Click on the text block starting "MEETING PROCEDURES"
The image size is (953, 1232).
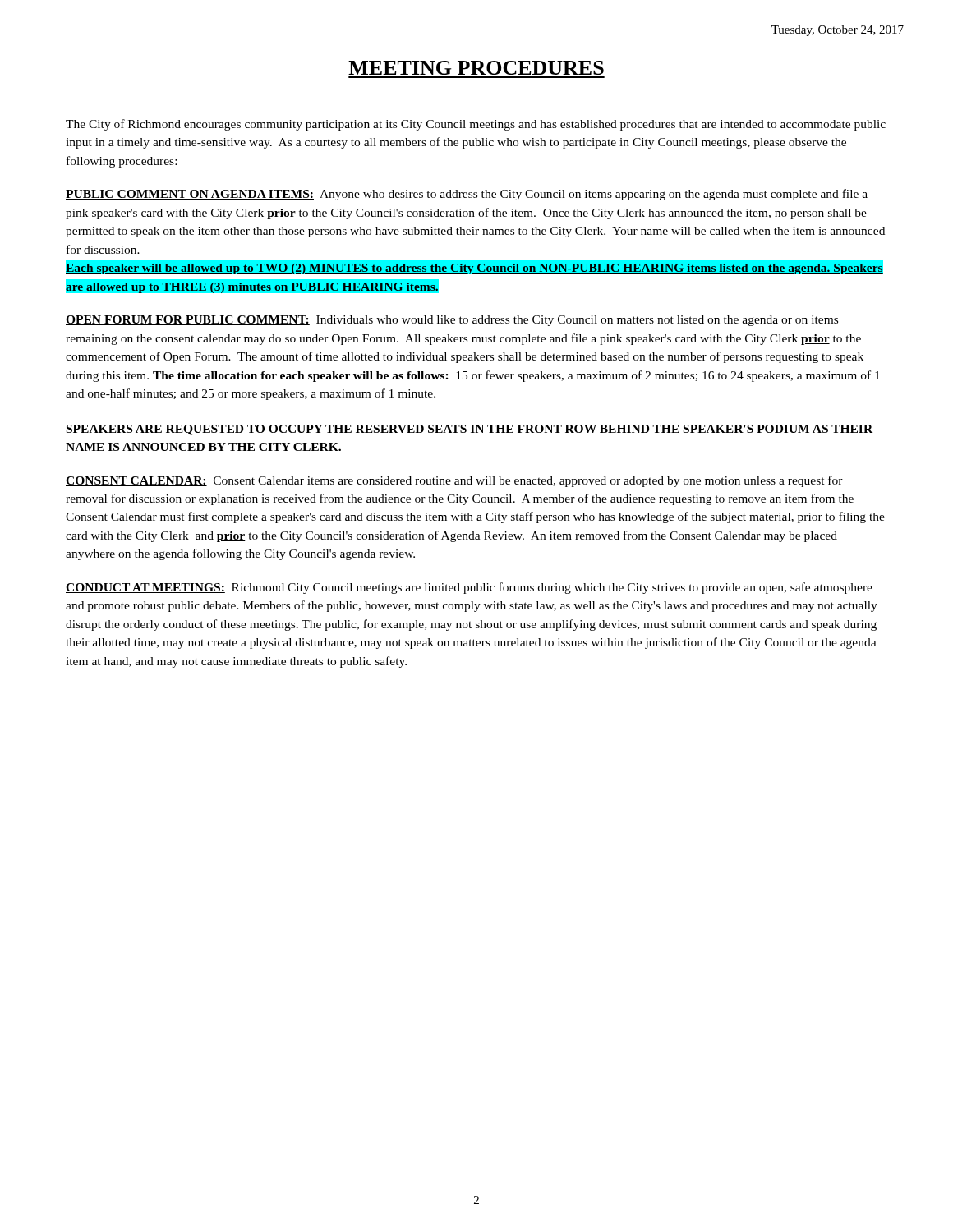point(476,68)
